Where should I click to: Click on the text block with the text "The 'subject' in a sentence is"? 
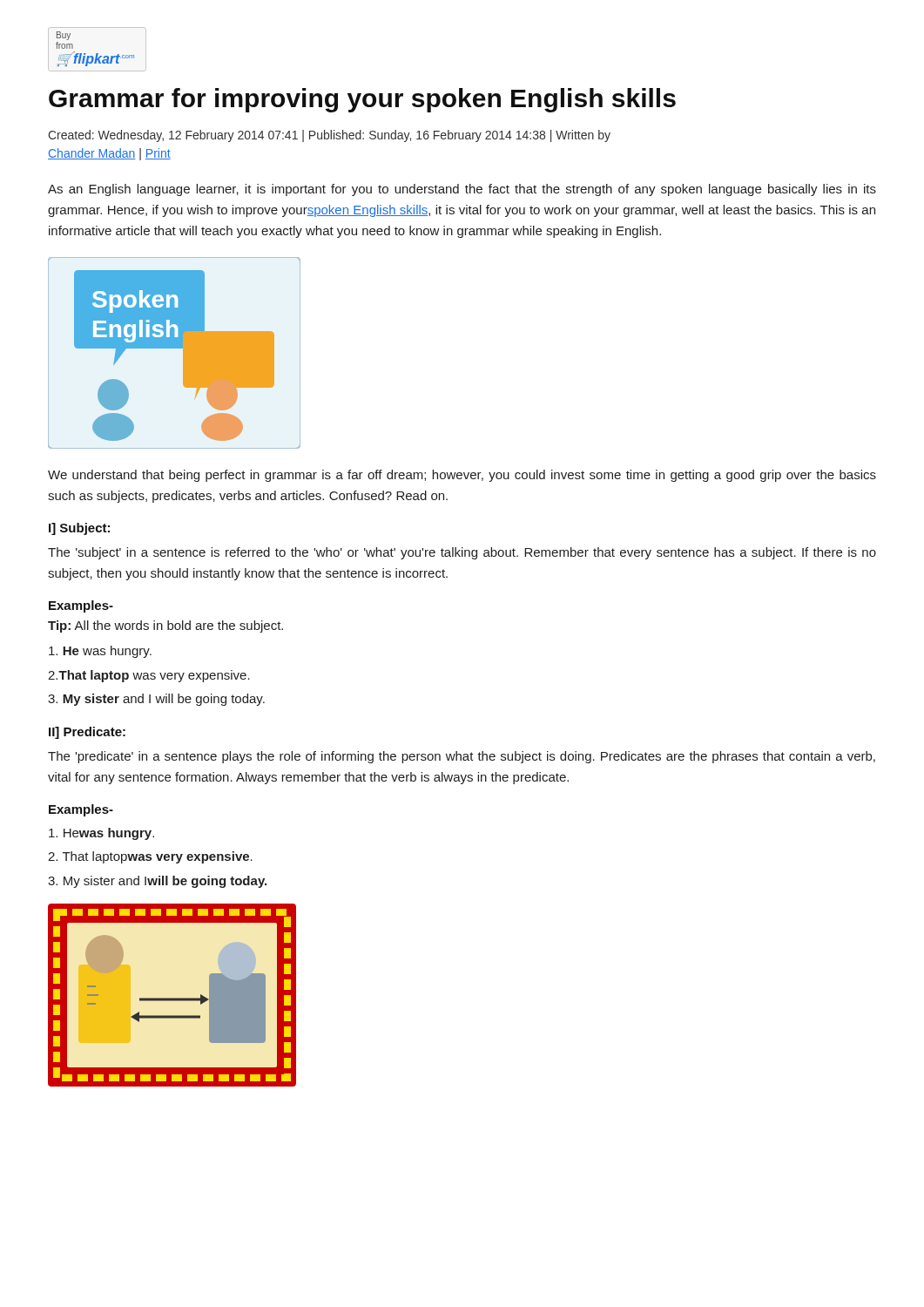462,563
